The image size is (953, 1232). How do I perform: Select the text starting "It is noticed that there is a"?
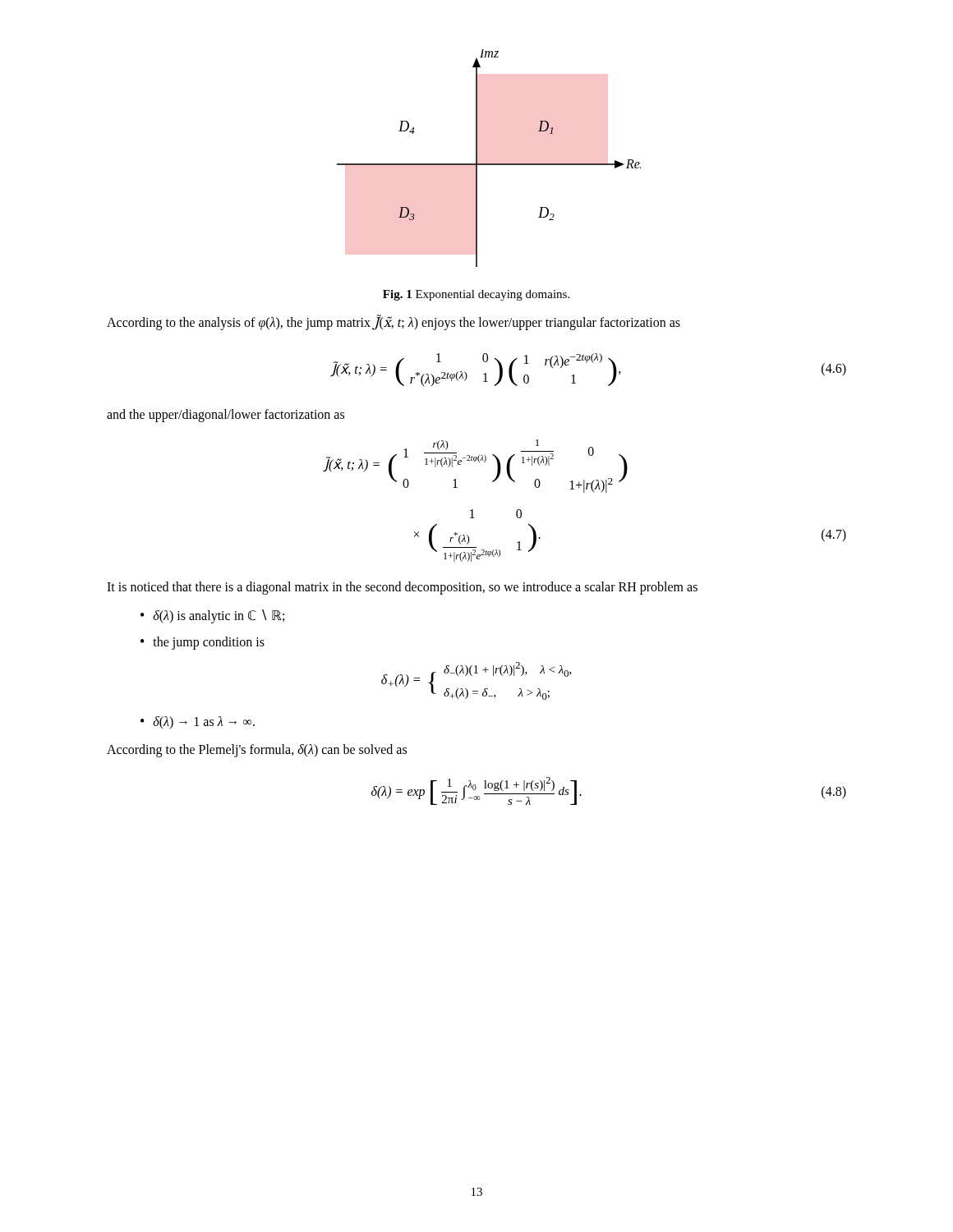coord(402,587)
